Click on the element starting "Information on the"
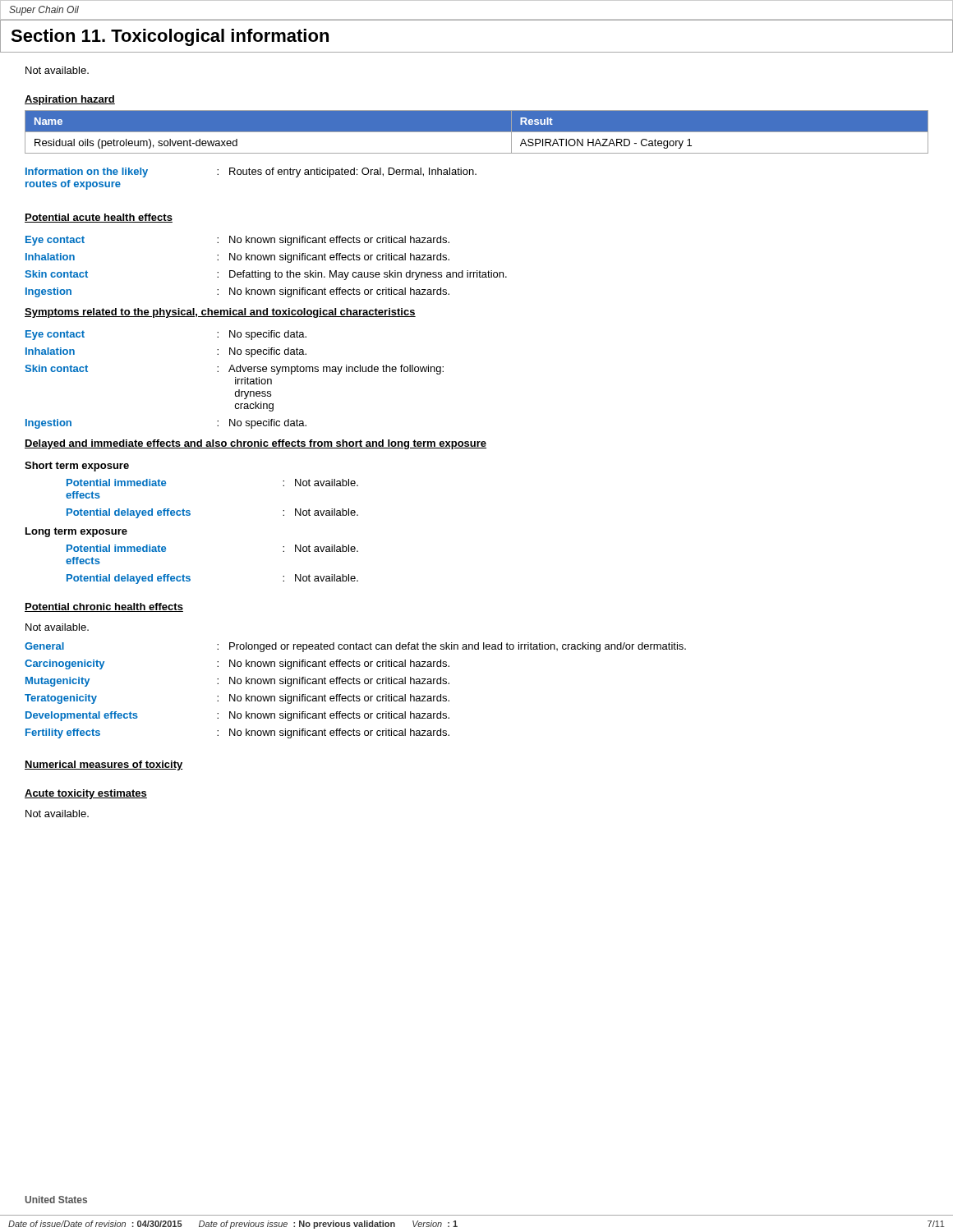Image resolution: width=953 pixels, height=1232 pixels. (x=476, y=177)
